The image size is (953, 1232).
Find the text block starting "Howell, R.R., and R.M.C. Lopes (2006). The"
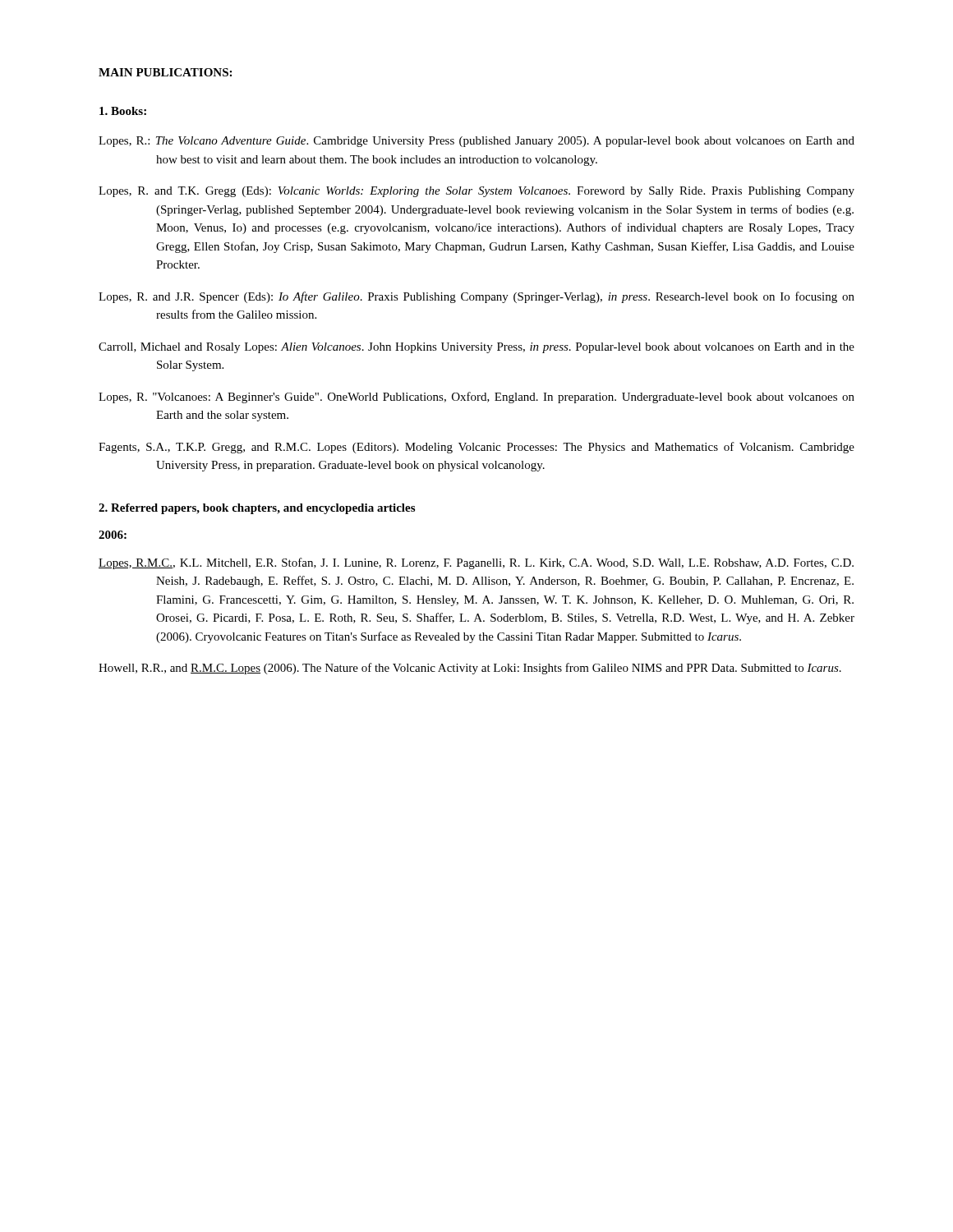(x=470, y=668)
